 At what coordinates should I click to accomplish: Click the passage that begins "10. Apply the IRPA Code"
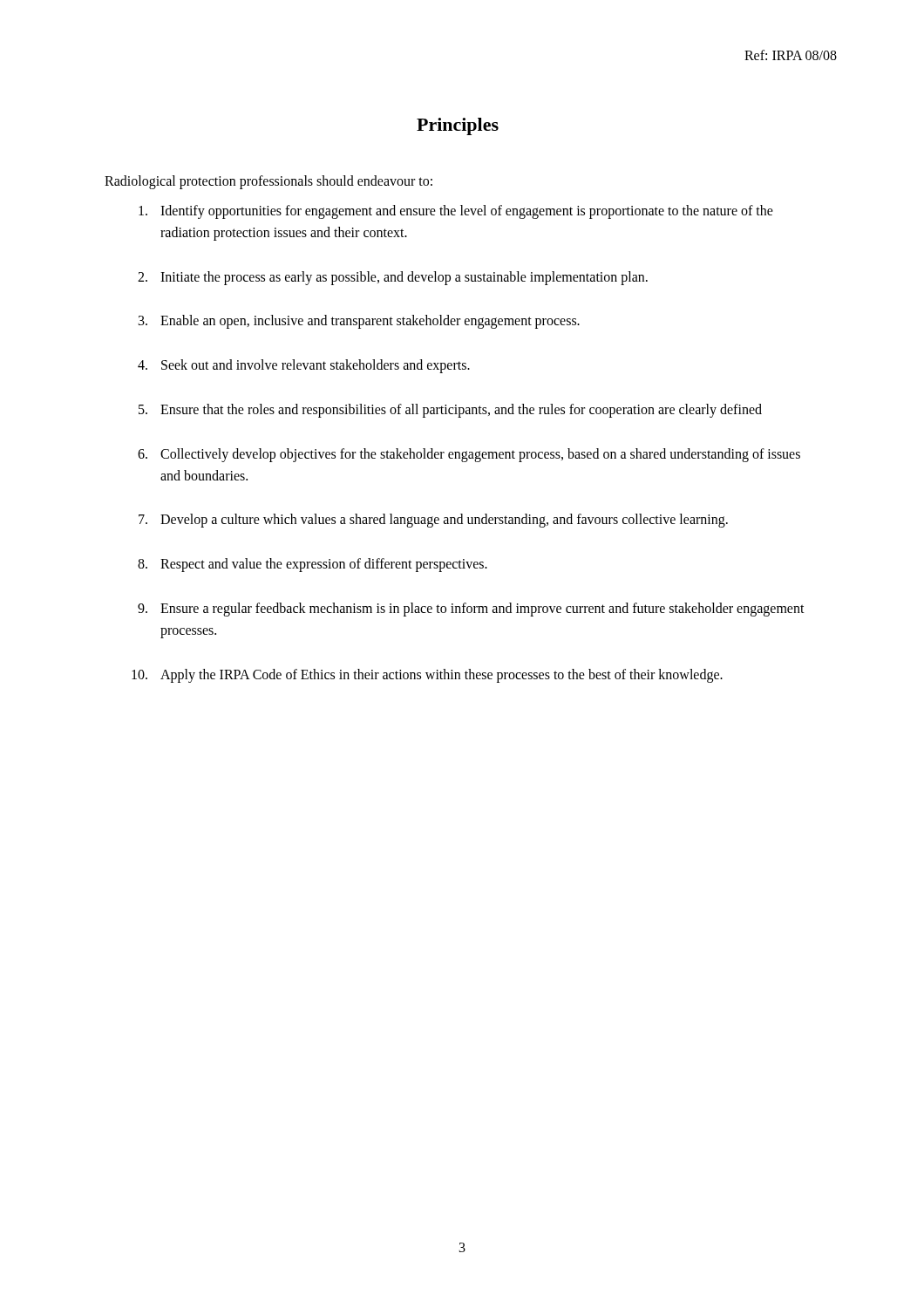(x=458, y=675)
